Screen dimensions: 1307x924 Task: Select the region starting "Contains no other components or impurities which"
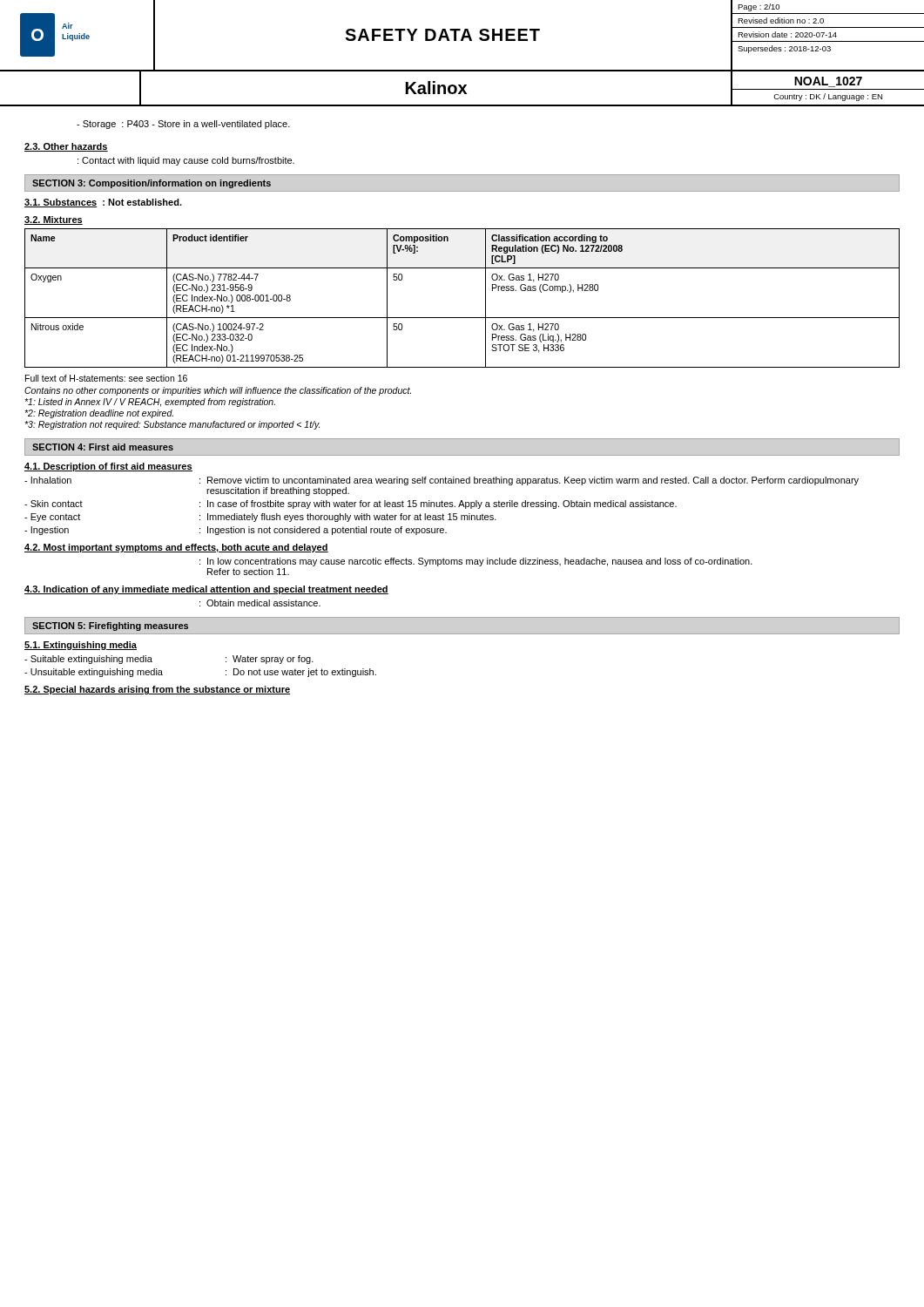click(x=218, y=390)
